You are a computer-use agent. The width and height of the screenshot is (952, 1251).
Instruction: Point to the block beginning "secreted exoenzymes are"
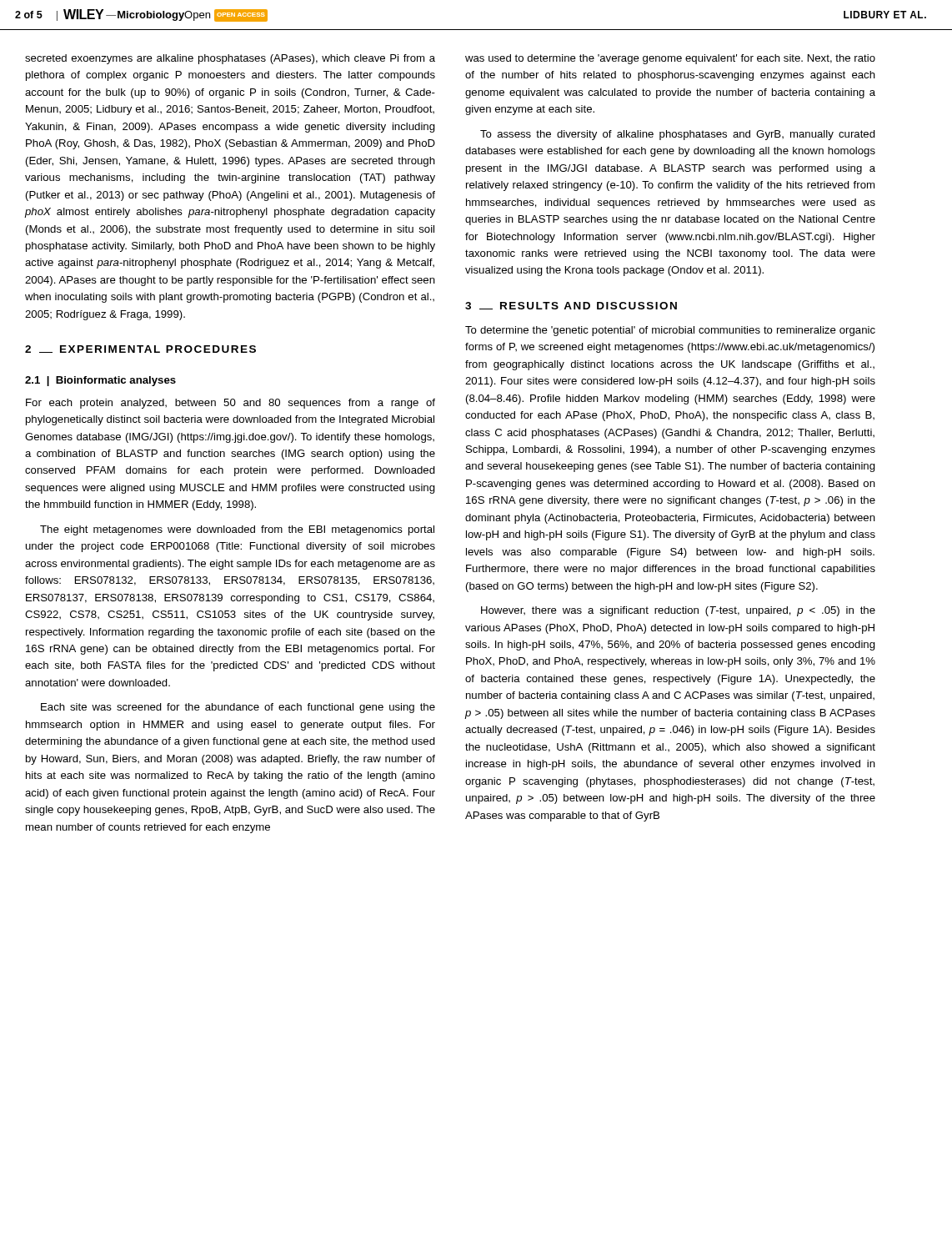point(230,187)
